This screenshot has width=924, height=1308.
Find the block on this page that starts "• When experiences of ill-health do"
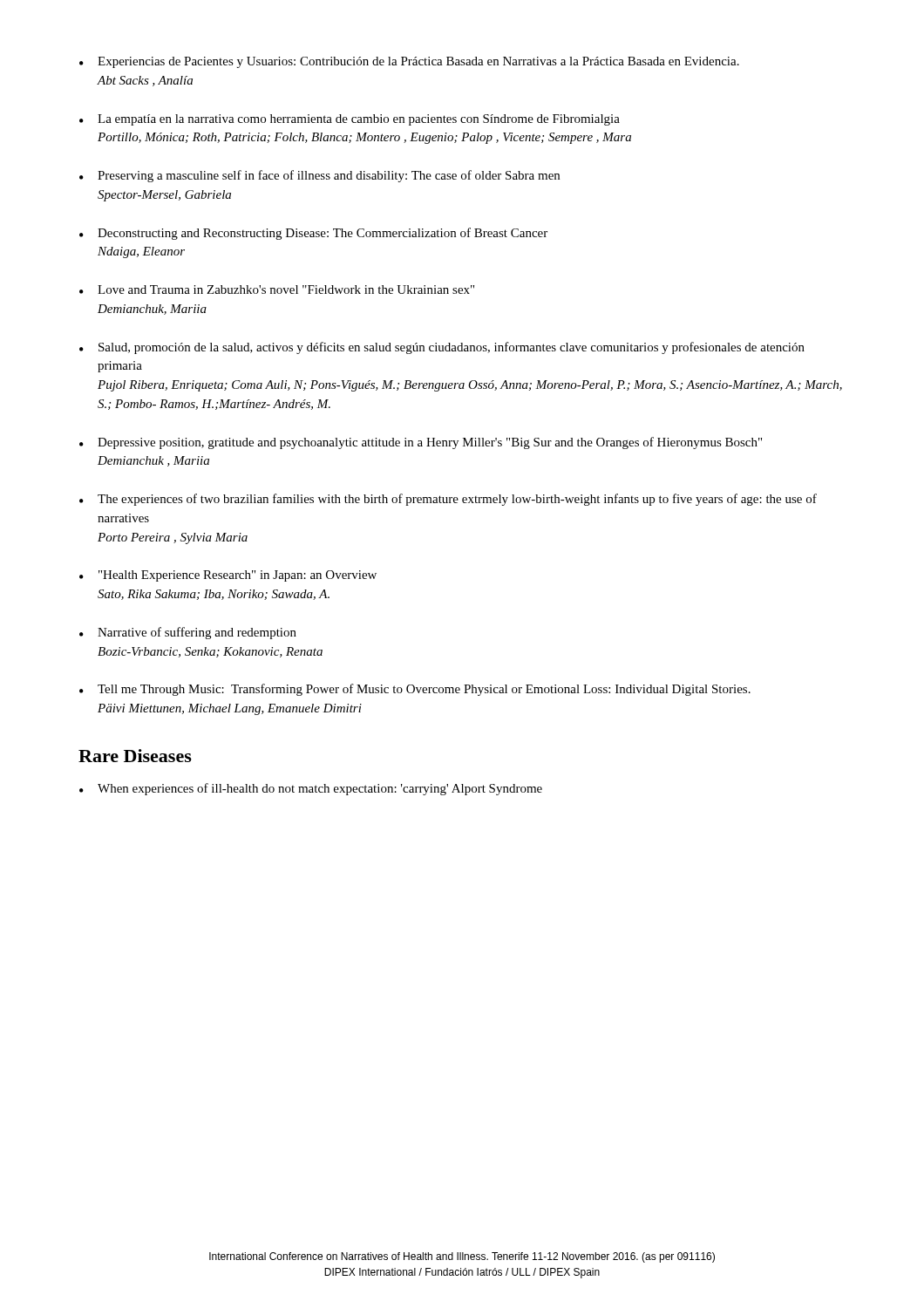(x=462, y=791)
